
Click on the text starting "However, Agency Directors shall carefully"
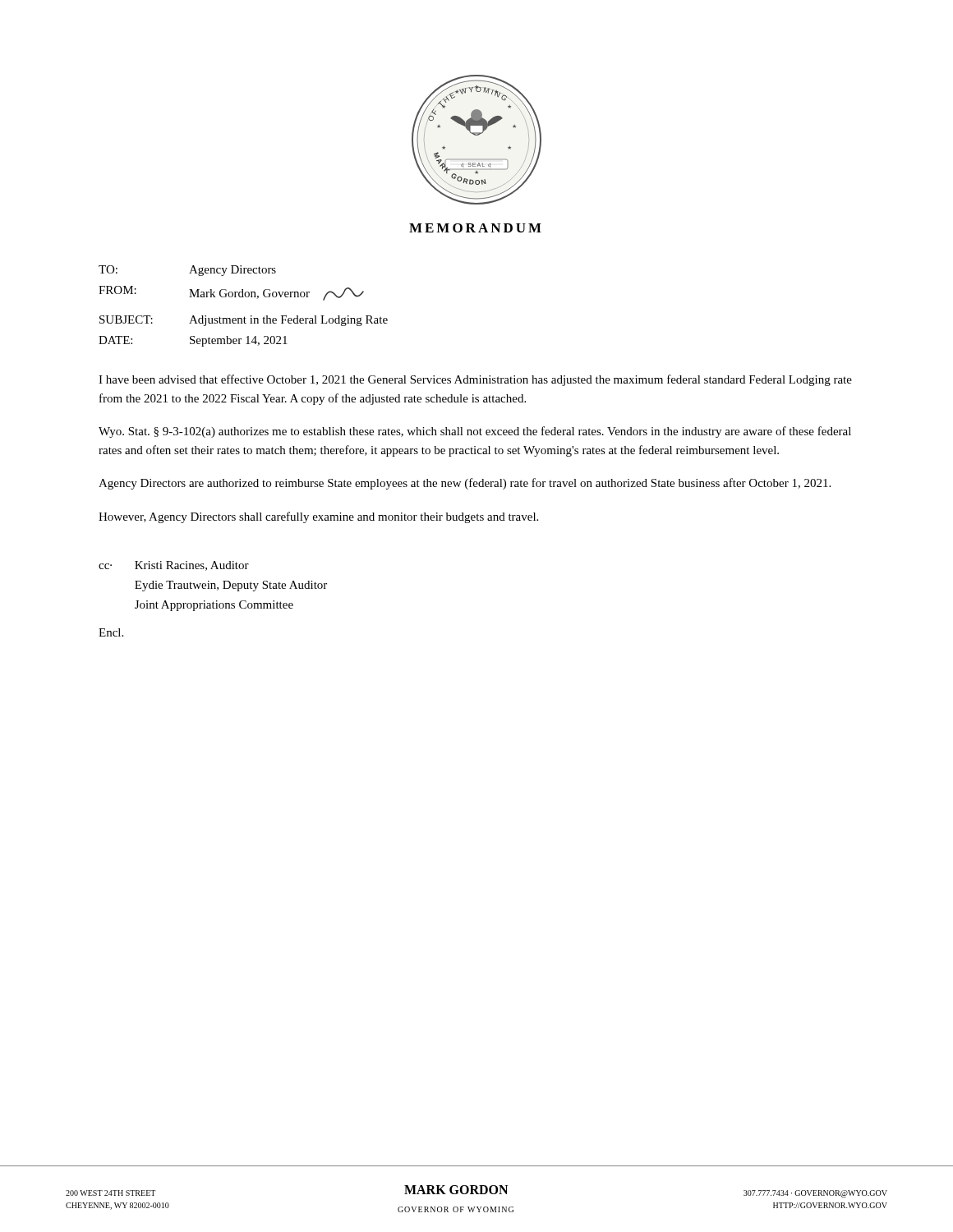point(319,516)
